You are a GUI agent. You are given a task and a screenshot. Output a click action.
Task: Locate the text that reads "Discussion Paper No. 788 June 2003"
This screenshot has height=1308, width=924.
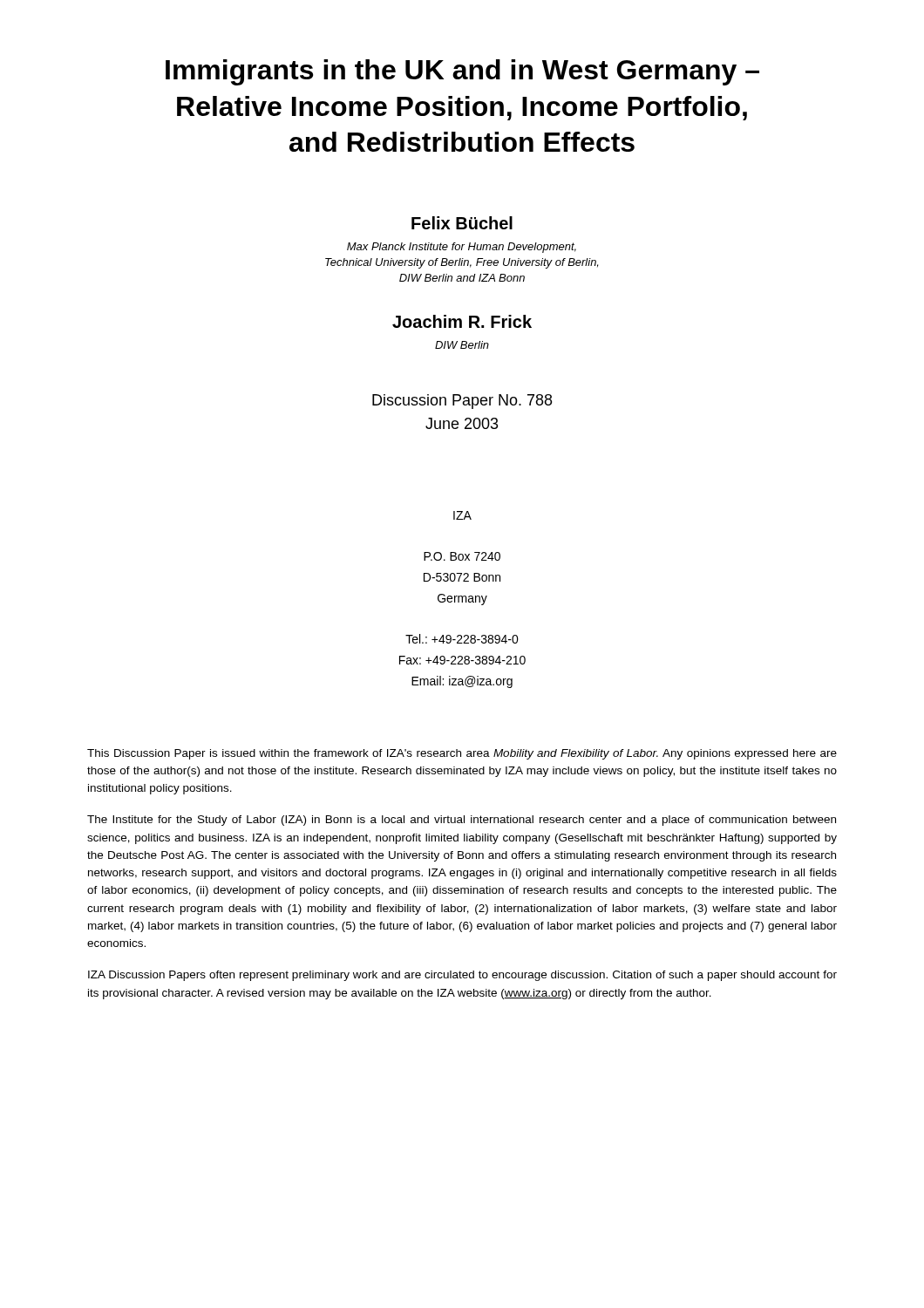(462, 412)
